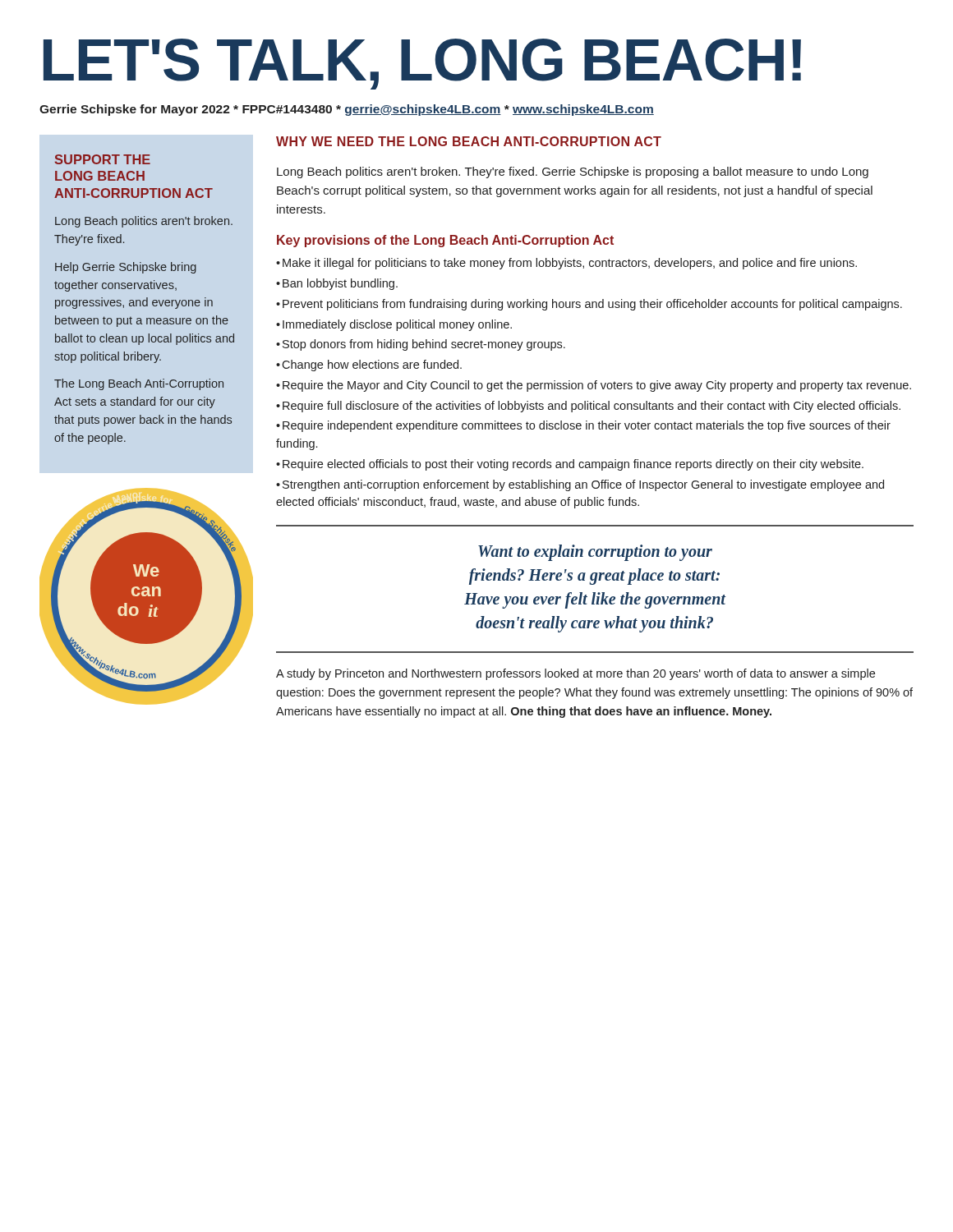Locate the block of text that opens with "Require elected officials to post their"
The image size is (953, 1232).
point(595,465)
